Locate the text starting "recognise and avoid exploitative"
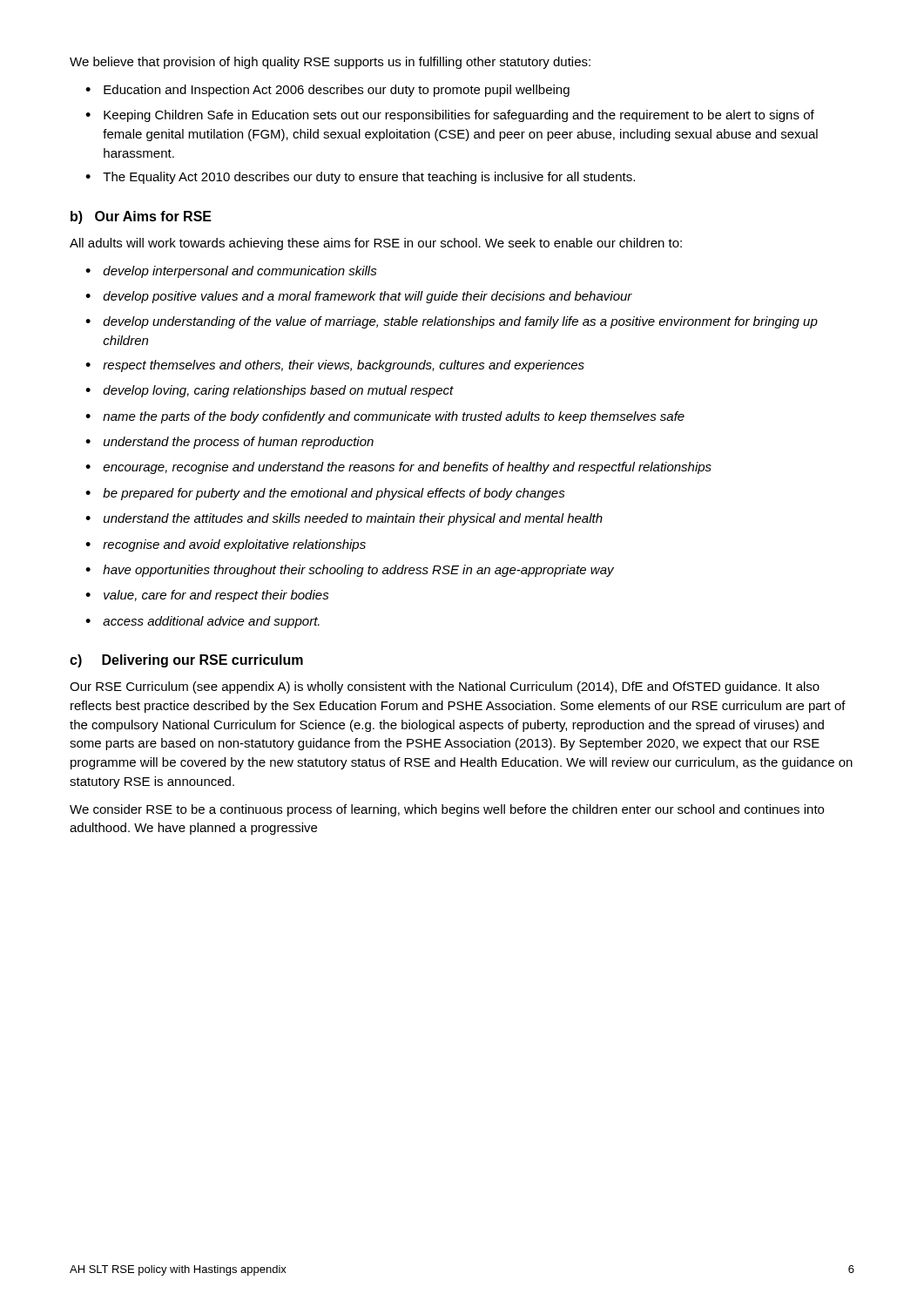This screenshot has width=924, height=1307. coord(234,545)
